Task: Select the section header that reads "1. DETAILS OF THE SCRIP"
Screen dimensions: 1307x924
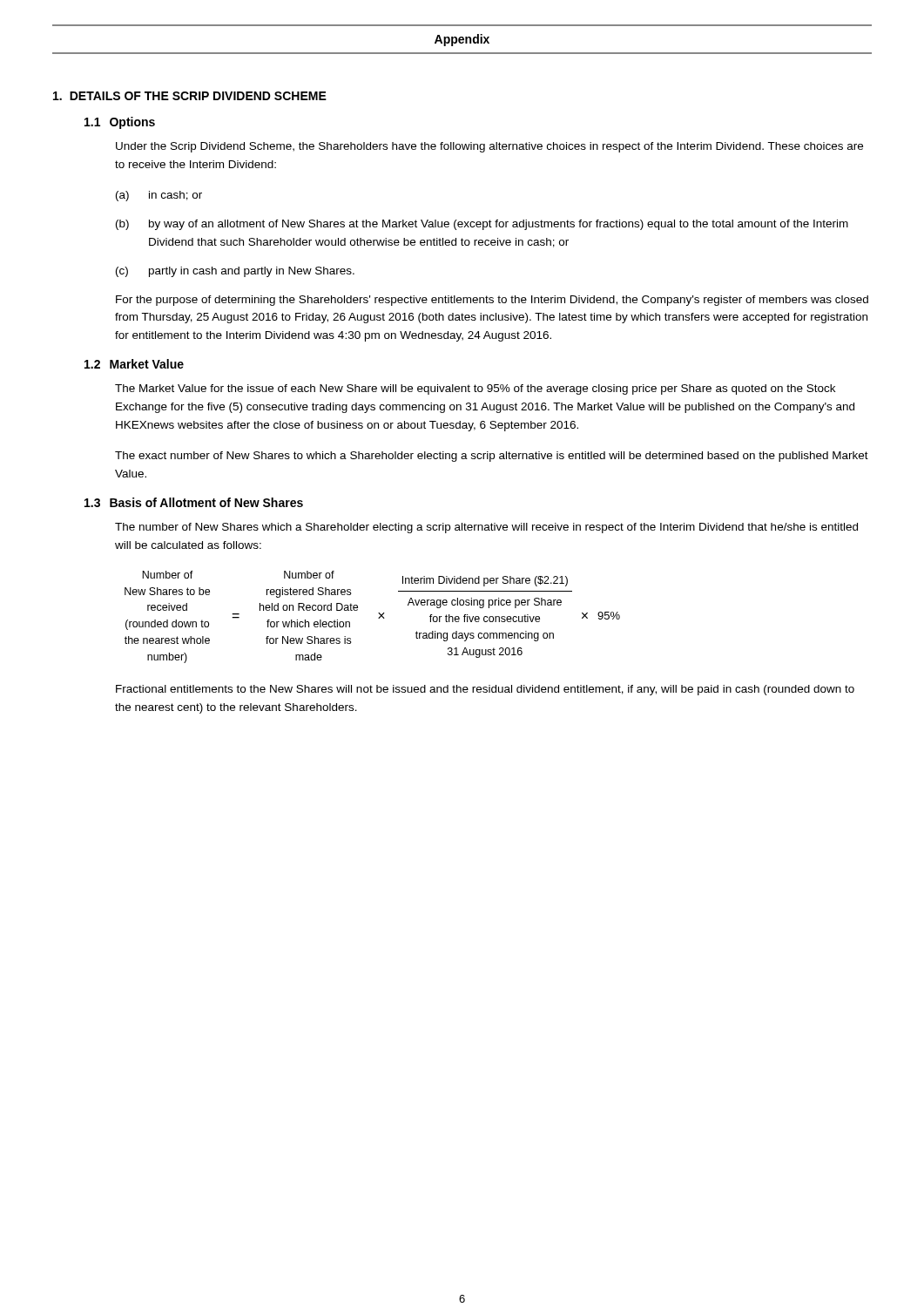Action: tap(189, 96)
